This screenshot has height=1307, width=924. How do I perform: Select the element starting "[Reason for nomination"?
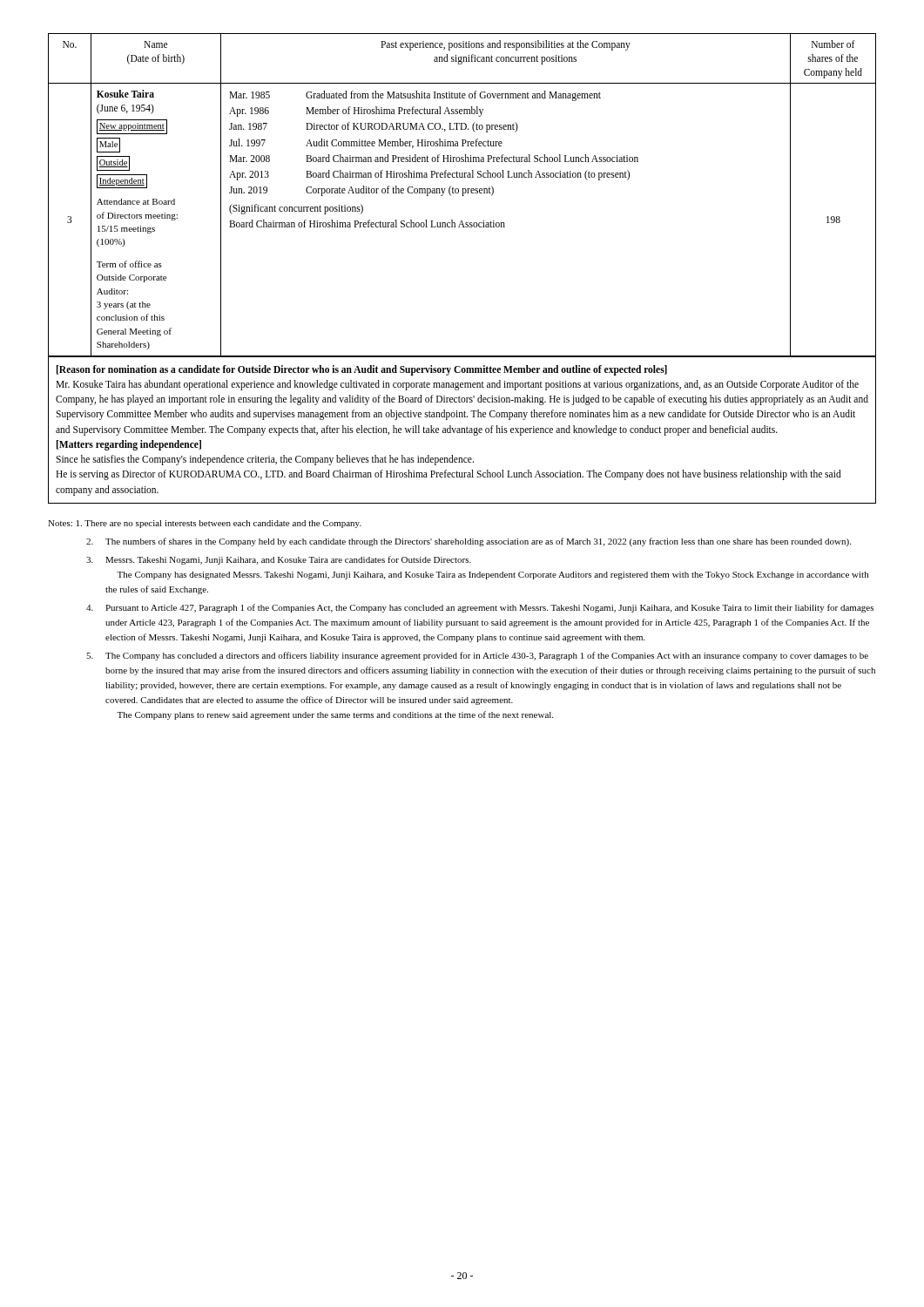point(462,429)
